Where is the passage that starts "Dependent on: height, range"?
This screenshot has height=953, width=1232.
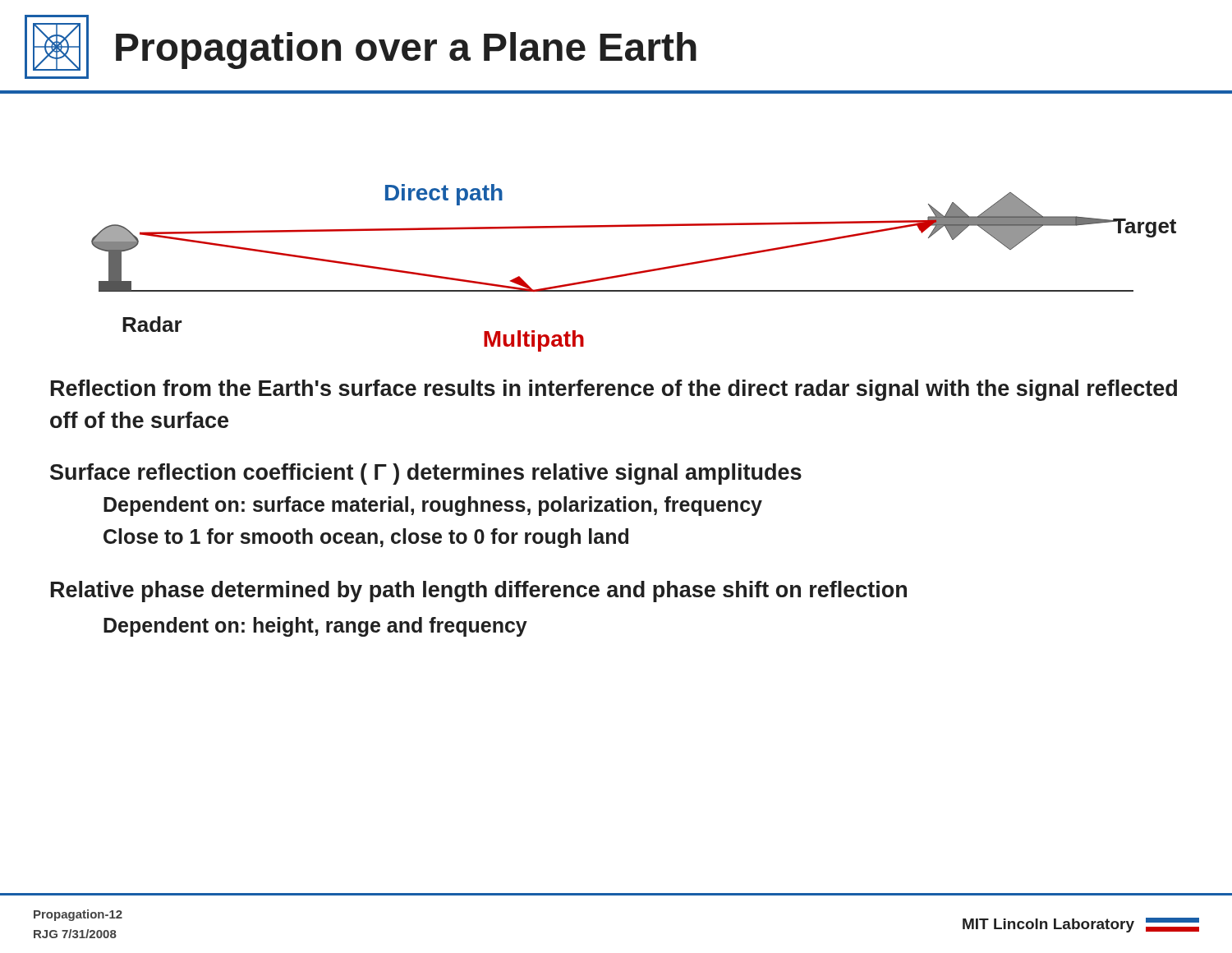click(x=315, y=626)
